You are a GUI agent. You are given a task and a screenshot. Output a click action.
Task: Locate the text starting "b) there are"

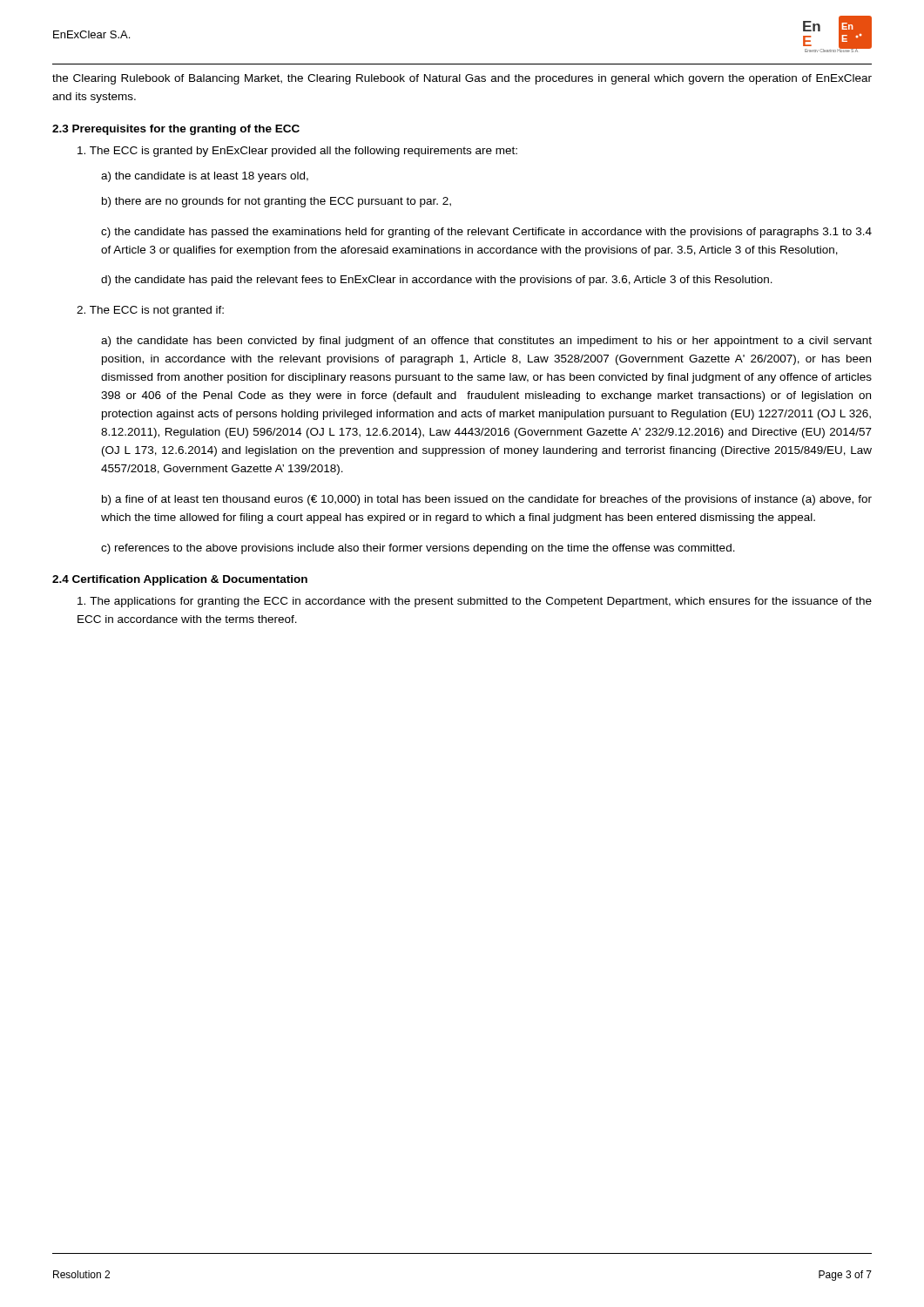coord(277,201)
